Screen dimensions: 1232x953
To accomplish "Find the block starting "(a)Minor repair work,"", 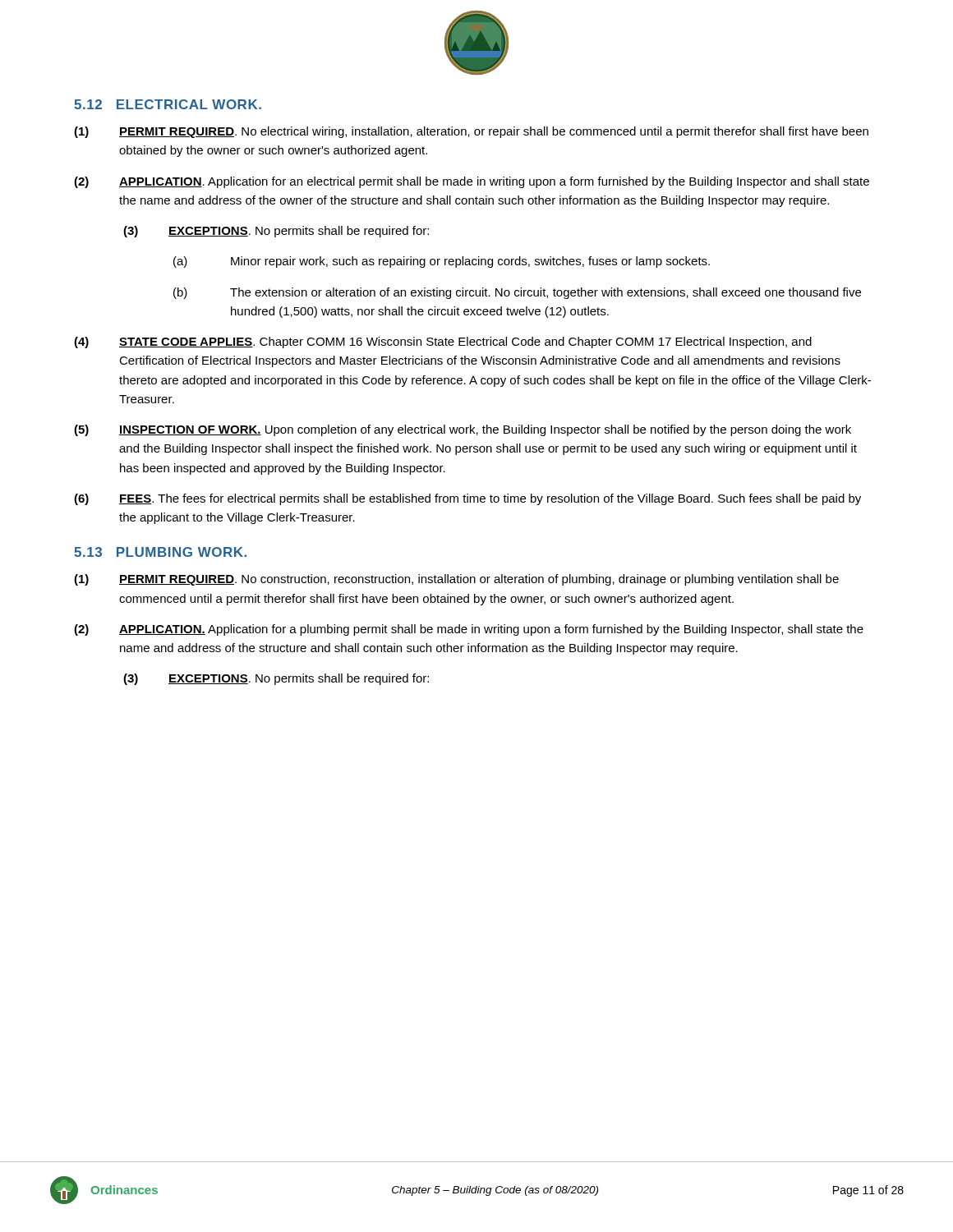I will [524, 261].
